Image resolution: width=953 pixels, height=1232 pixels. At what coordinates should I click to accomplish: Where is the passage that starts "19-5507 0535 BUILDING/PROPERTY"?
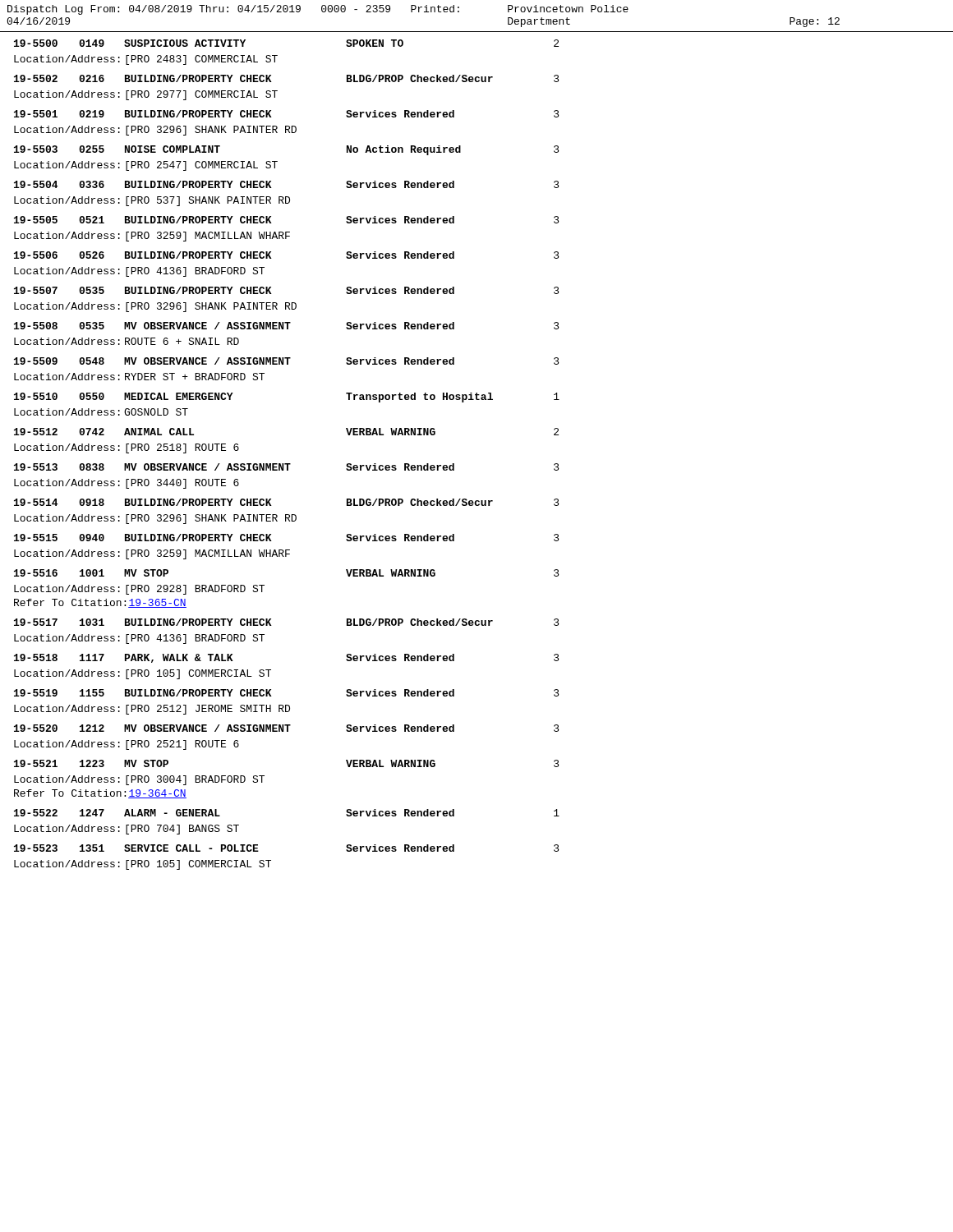click(x=287, y=299)
